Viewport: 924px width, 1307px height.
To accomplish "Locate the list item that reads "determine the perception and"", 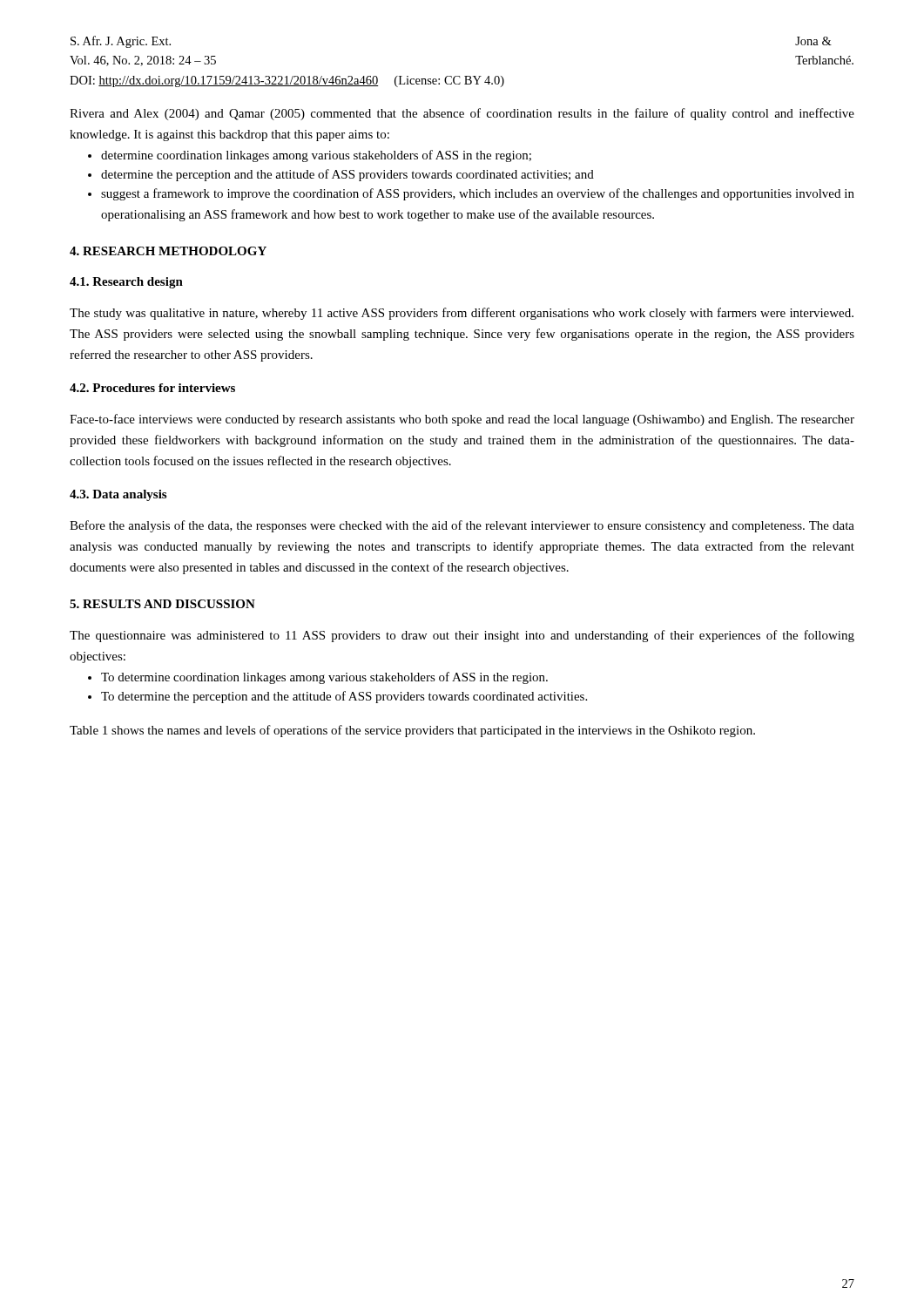I will 462,175.
